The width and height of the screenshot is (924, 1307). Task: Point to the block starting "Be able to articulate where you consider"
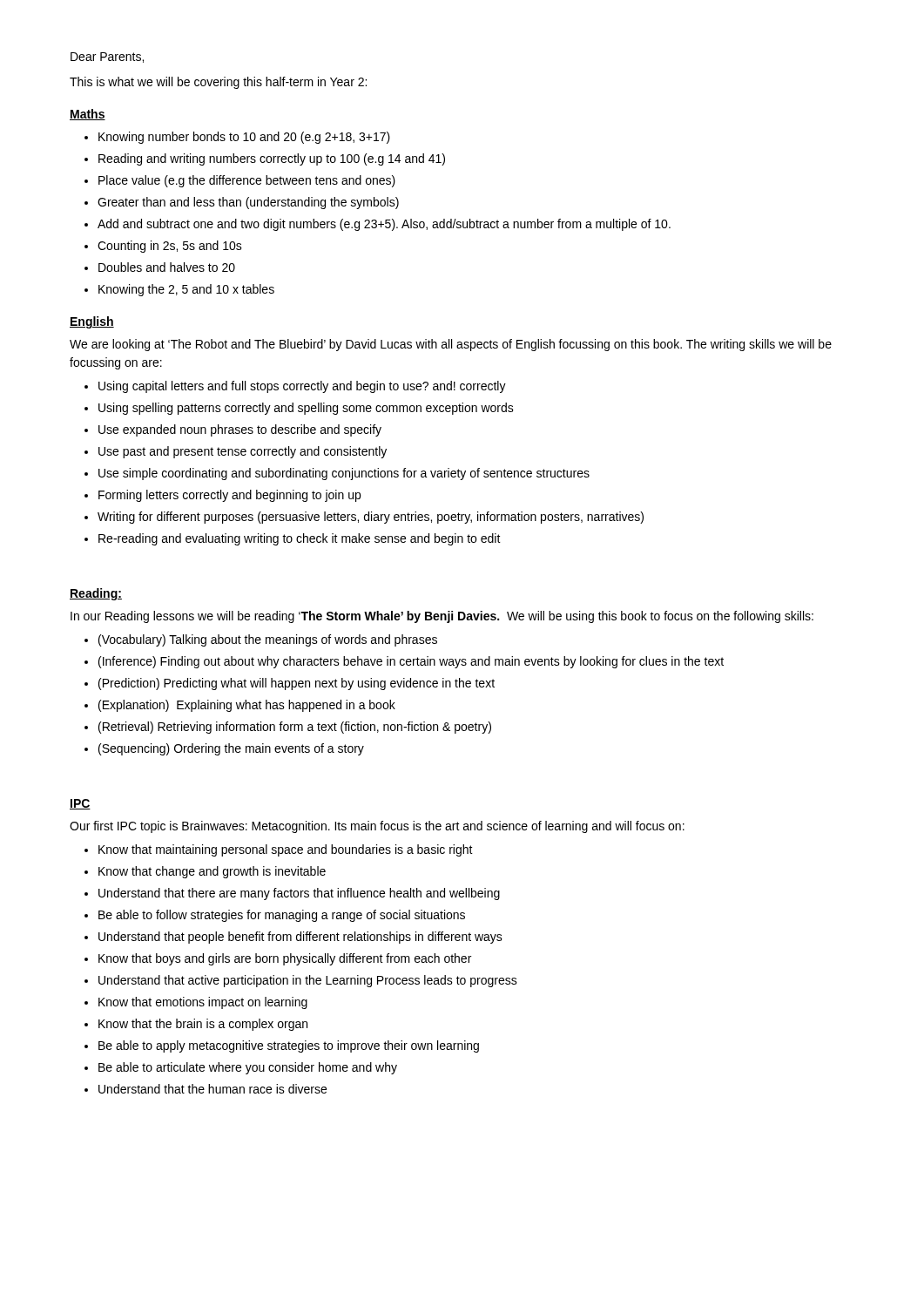tap(247, 1067)
